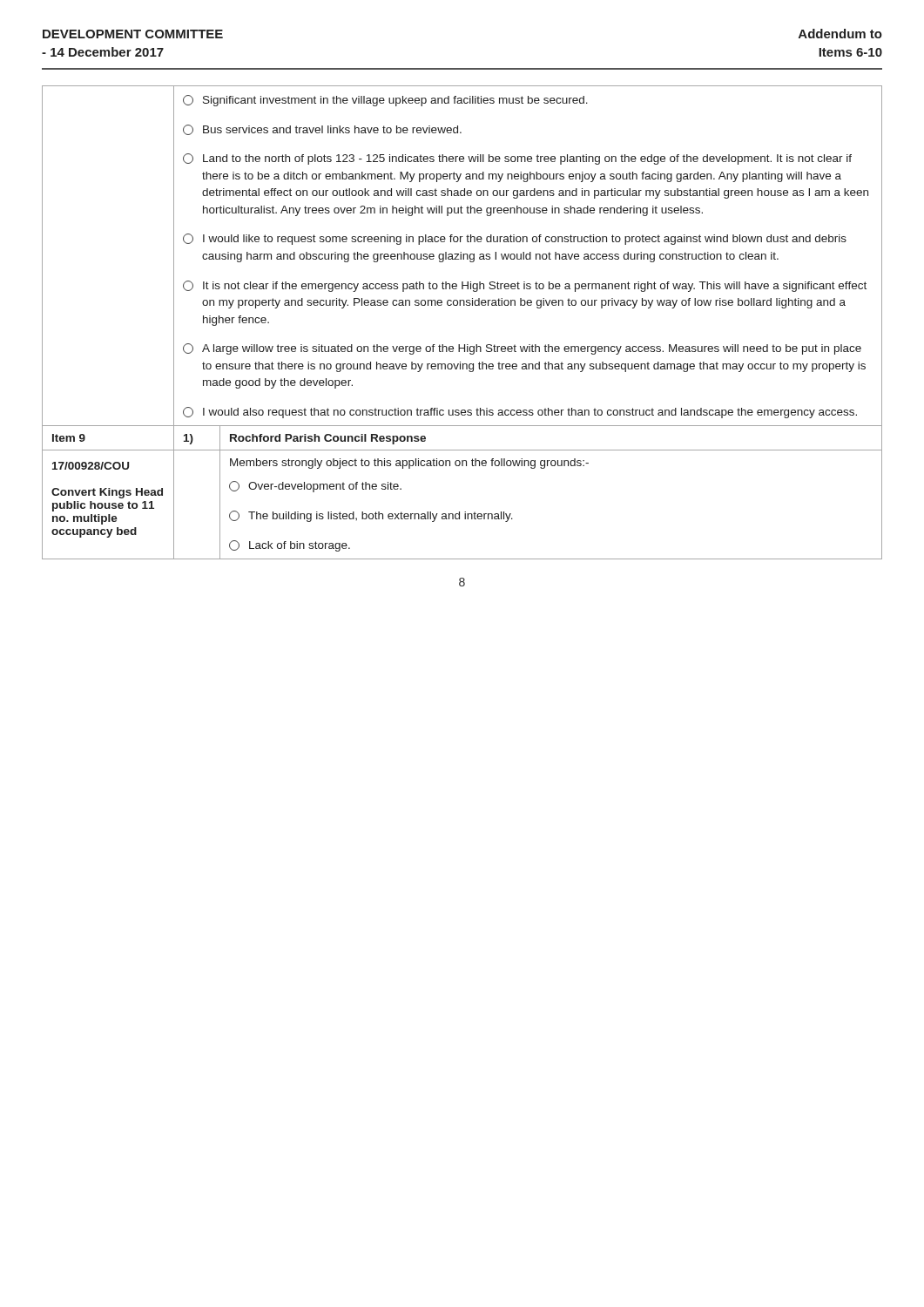Select the list item that reads "I would also request that"
This screenshot has width=924, height=1307.
[528, 412]
